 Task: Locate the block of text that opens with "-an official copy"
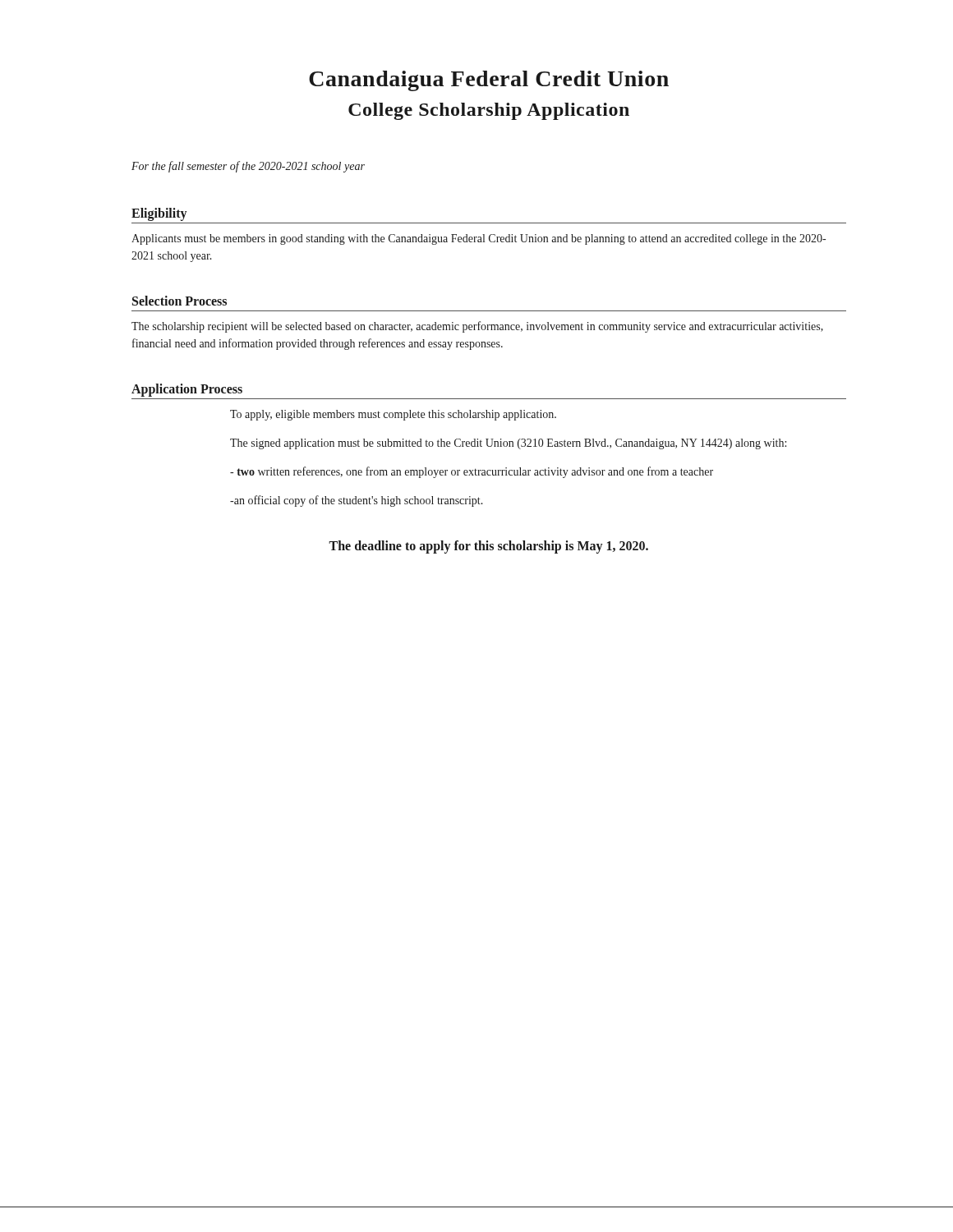click(357, 501)
